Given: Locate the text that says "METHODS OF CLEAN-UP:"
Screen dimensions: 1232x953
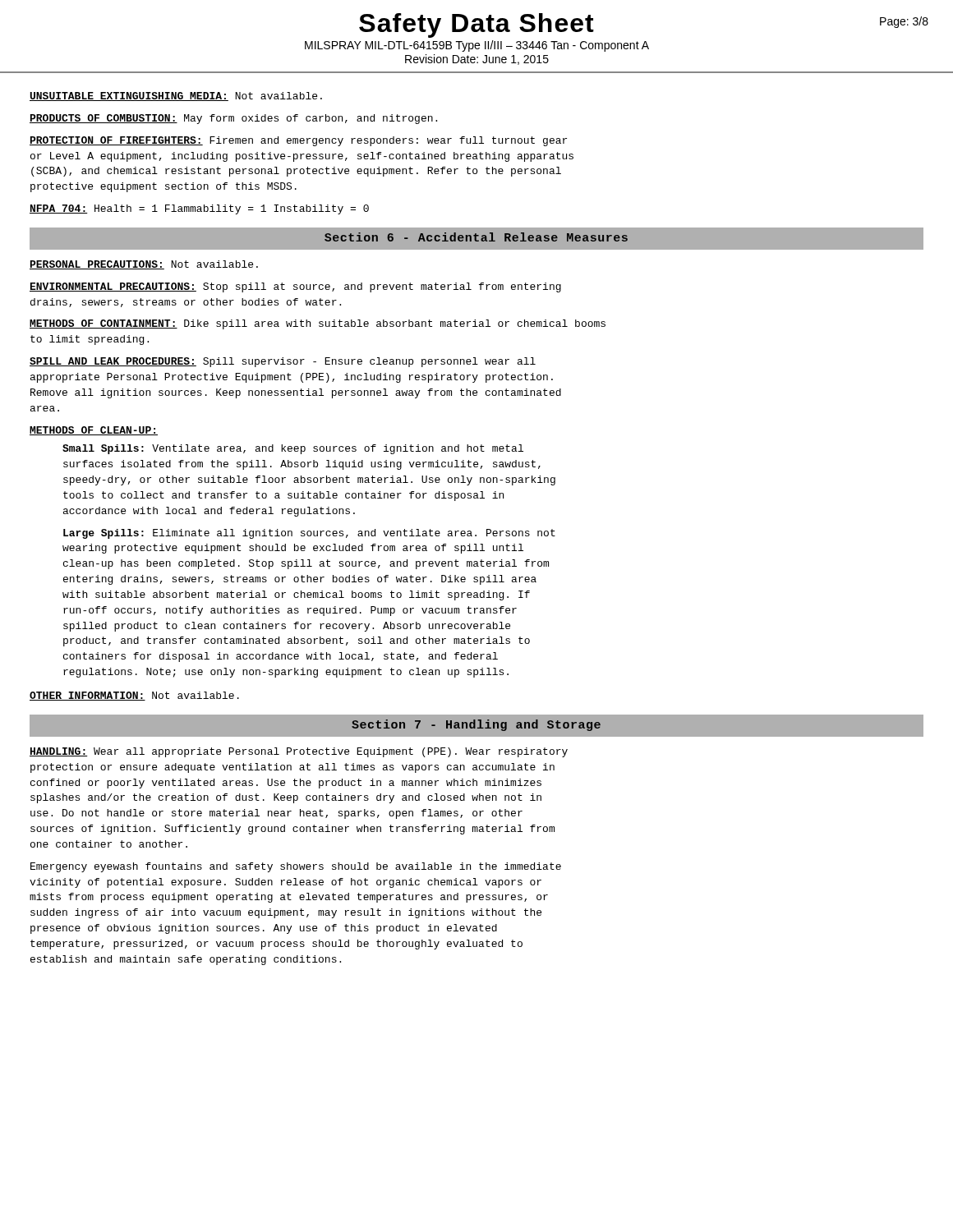Looking at the screenshot, I should point(94,430).
